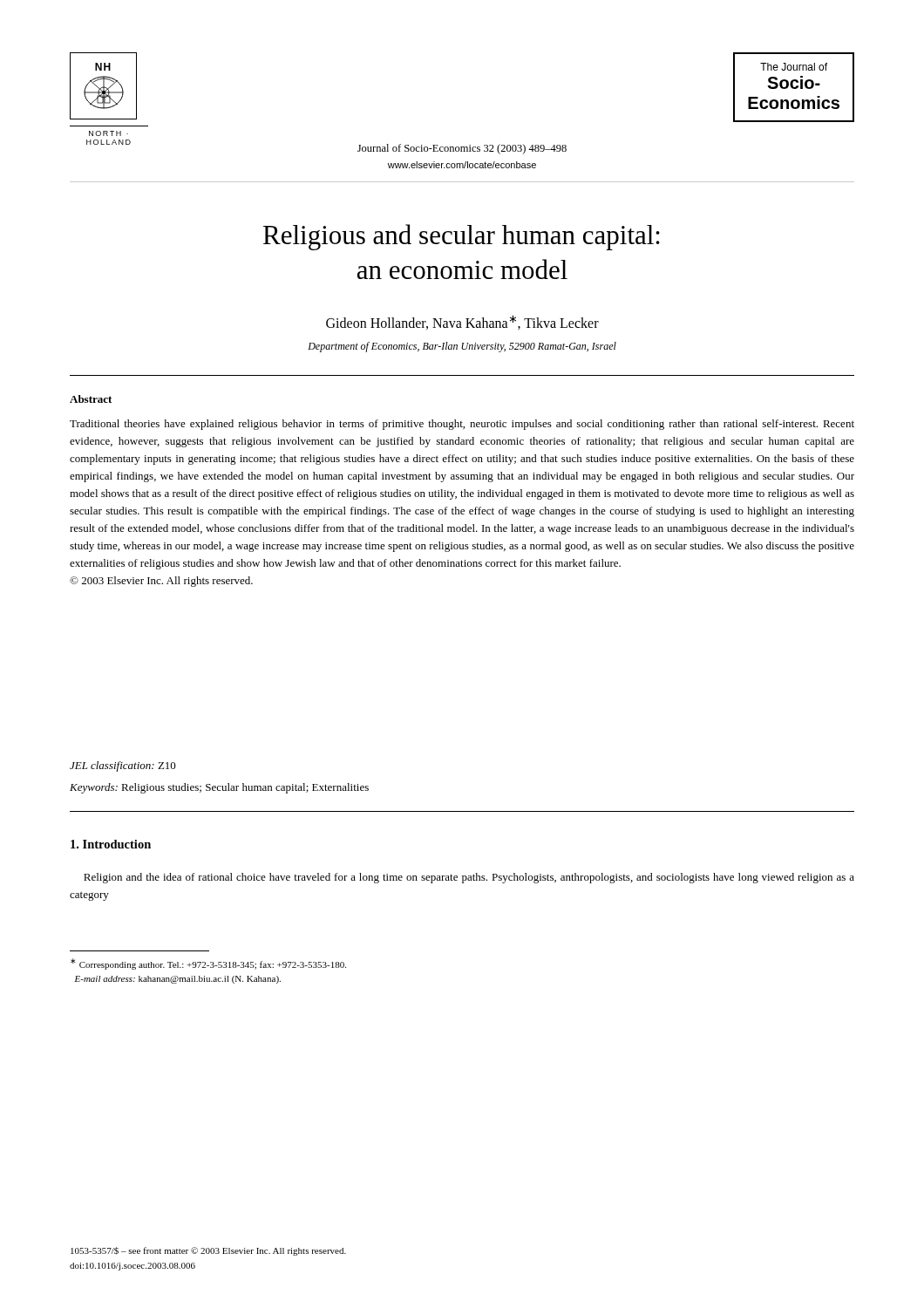The height and width of the screenshot is (1308, 924).
Task: Find the text block that says "Department of Economics, Bar-Ilan University, 52900 Ramat-Gan,"
Action: pyautogui.click(x=462, y=346)
